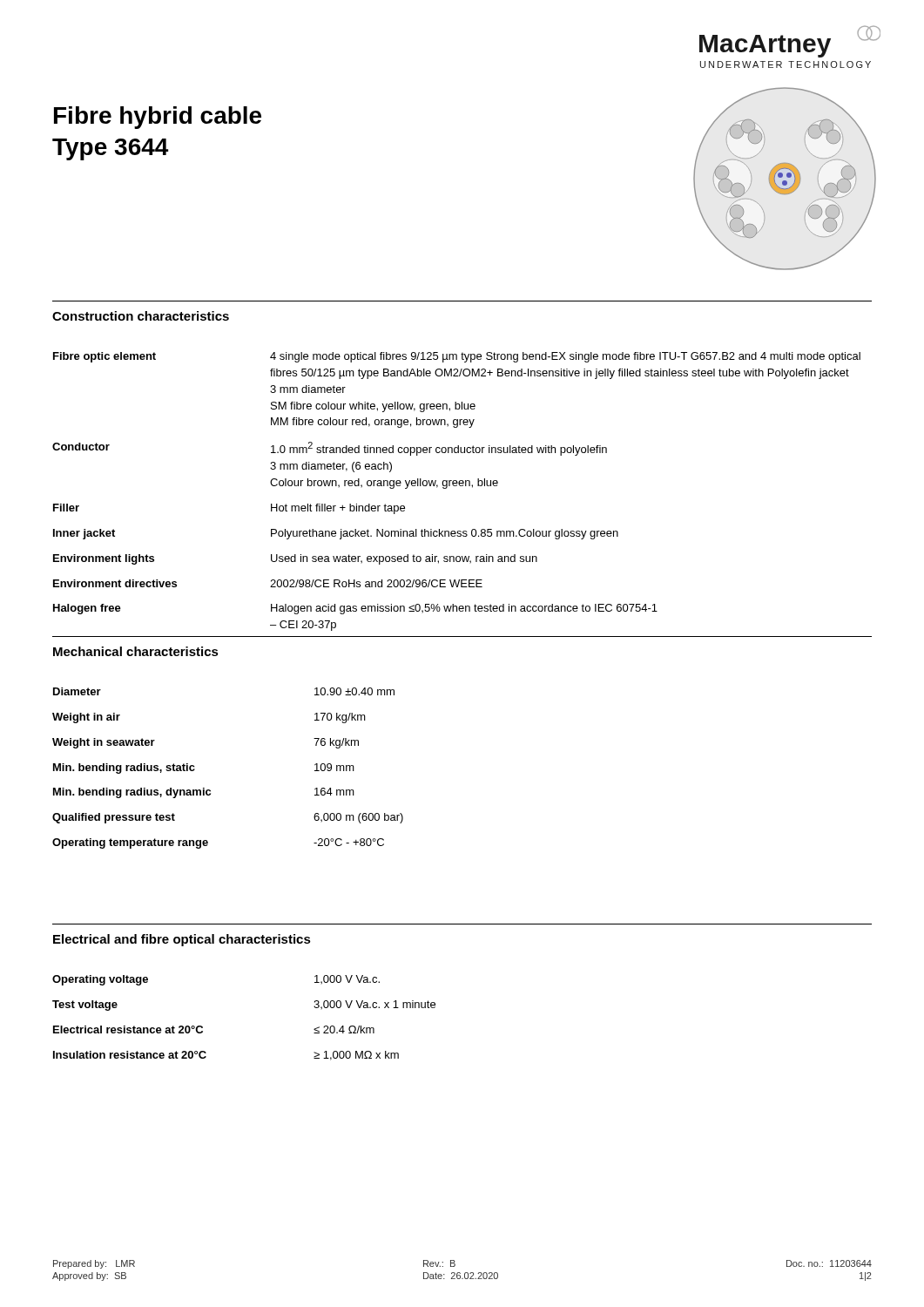
Task: Click on the table containing "Operating temperature range"
Action: pyautogui.click(x=462, y=768)
